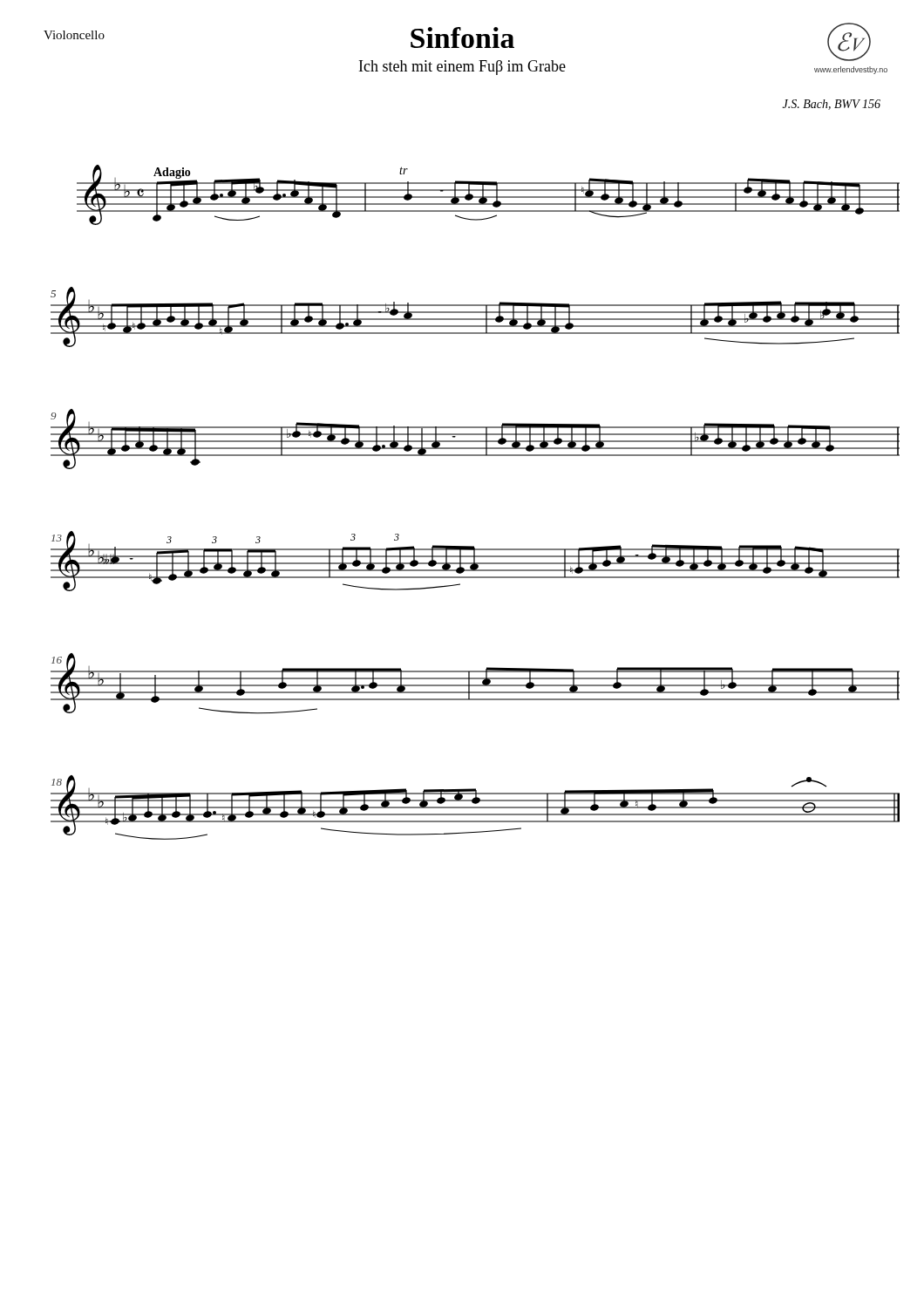The image size is (924, 1308).
Task: Navigate to the block starting "J.S. Bach, BWV 156"
Action: coord(831,104)
